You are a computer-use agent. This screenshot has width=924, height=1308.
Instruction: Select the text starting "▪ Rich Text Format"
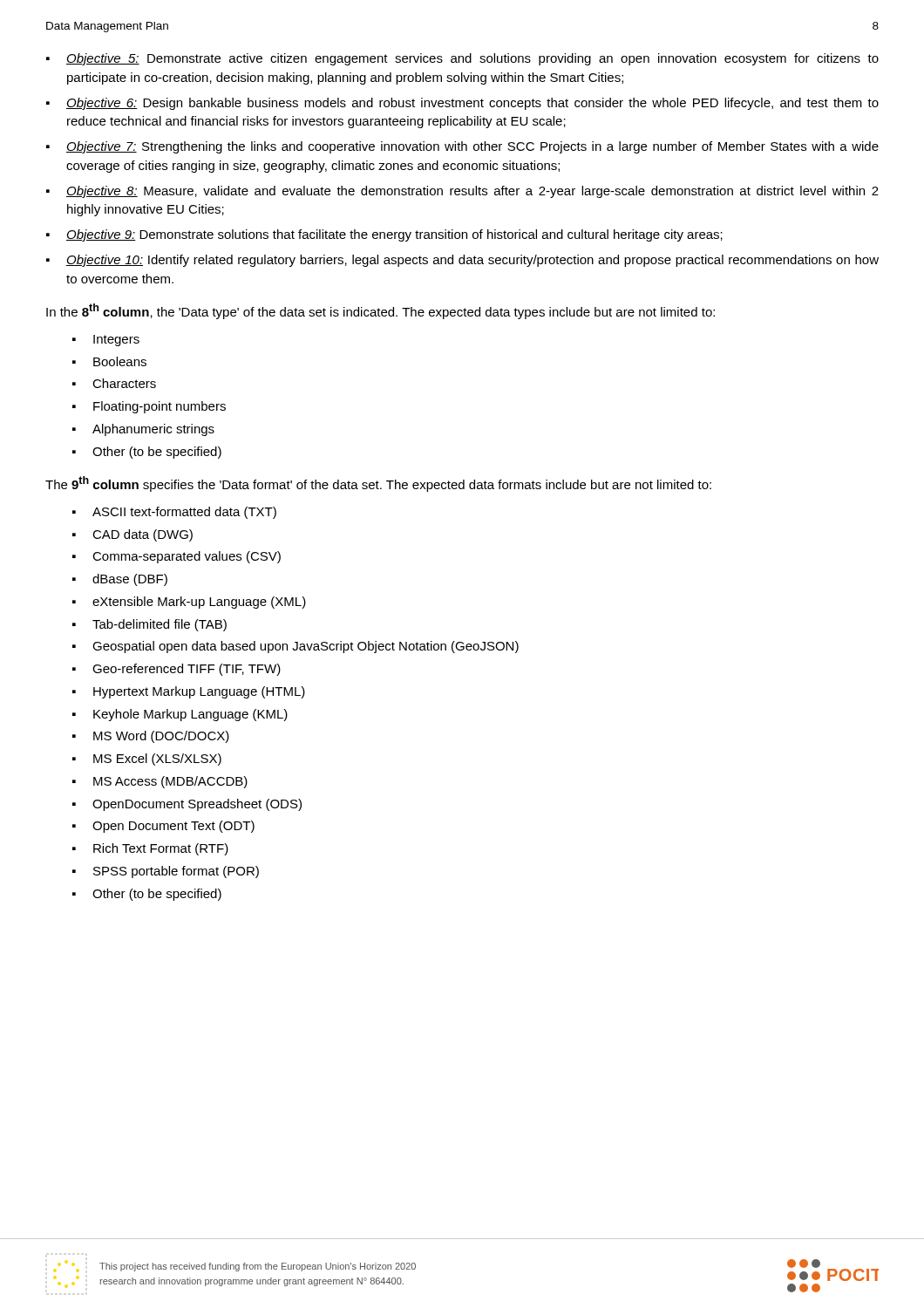(x=150, y=849)
